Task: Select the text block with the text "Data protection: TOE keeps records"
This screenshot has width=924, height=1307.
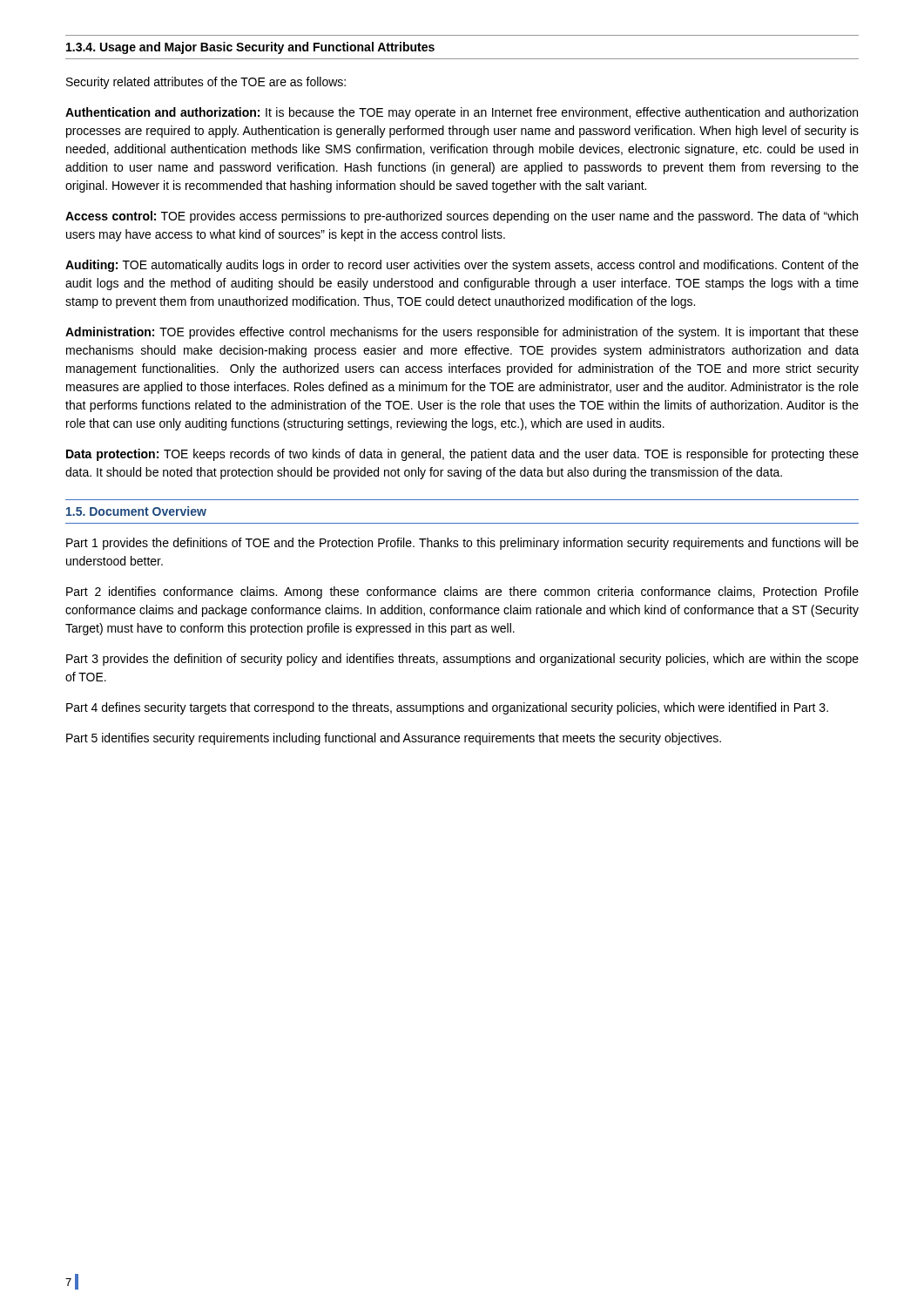Action: tap(462, 464)
